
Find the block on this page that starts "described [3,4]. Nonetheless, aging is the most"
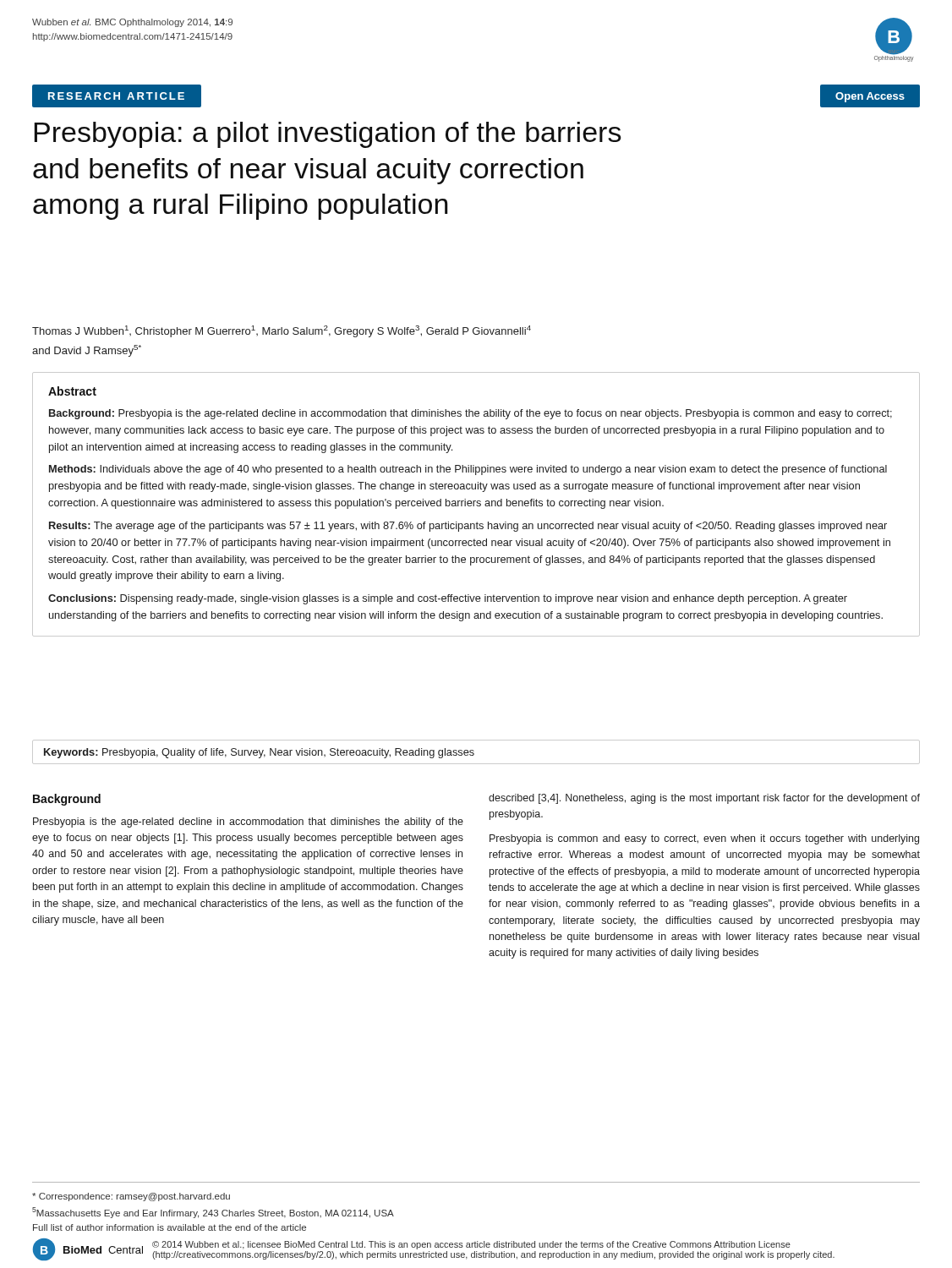(704, 876)
